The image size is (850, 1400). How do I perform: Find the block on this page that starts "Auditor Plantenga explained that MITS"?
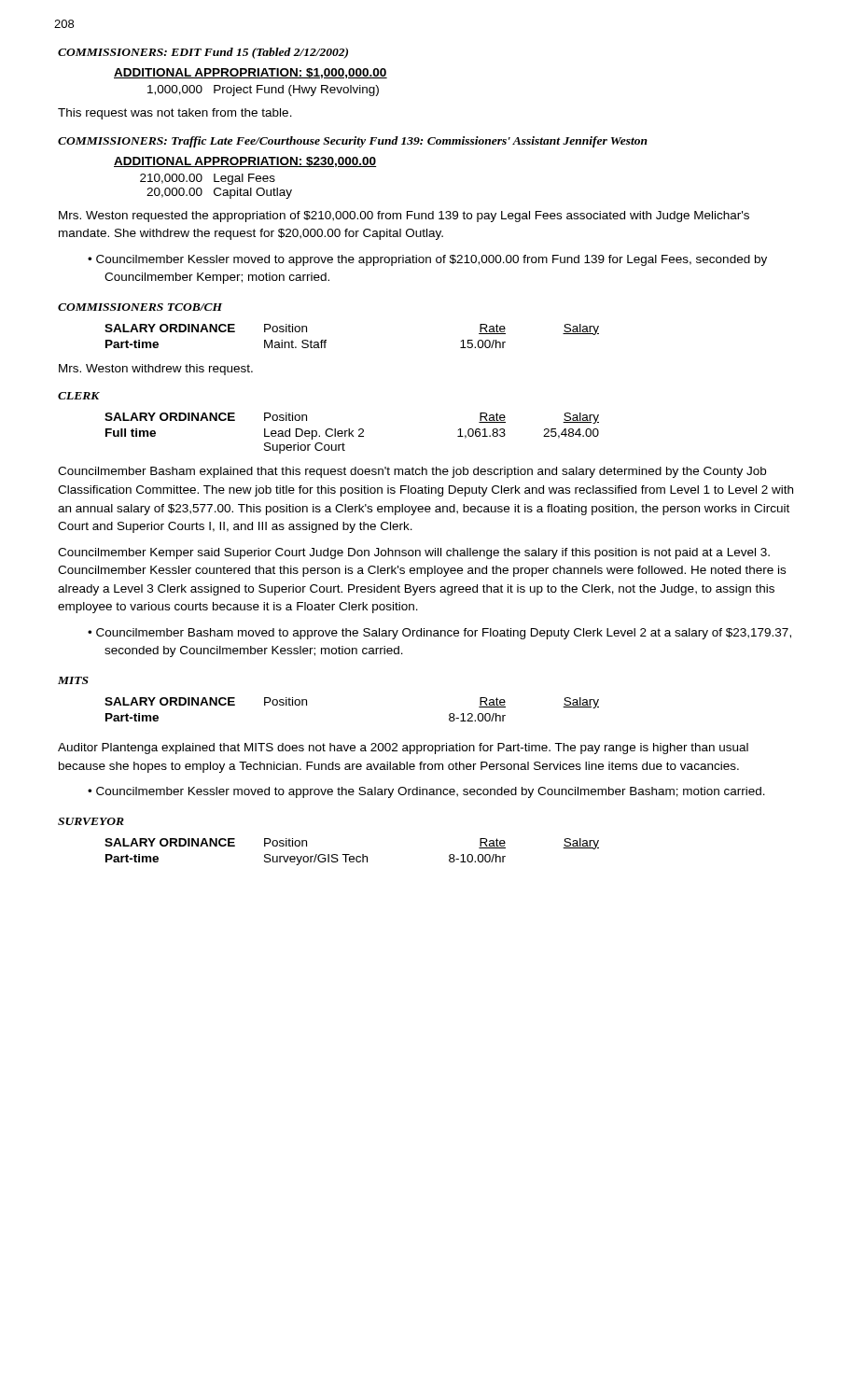point(403,756)
